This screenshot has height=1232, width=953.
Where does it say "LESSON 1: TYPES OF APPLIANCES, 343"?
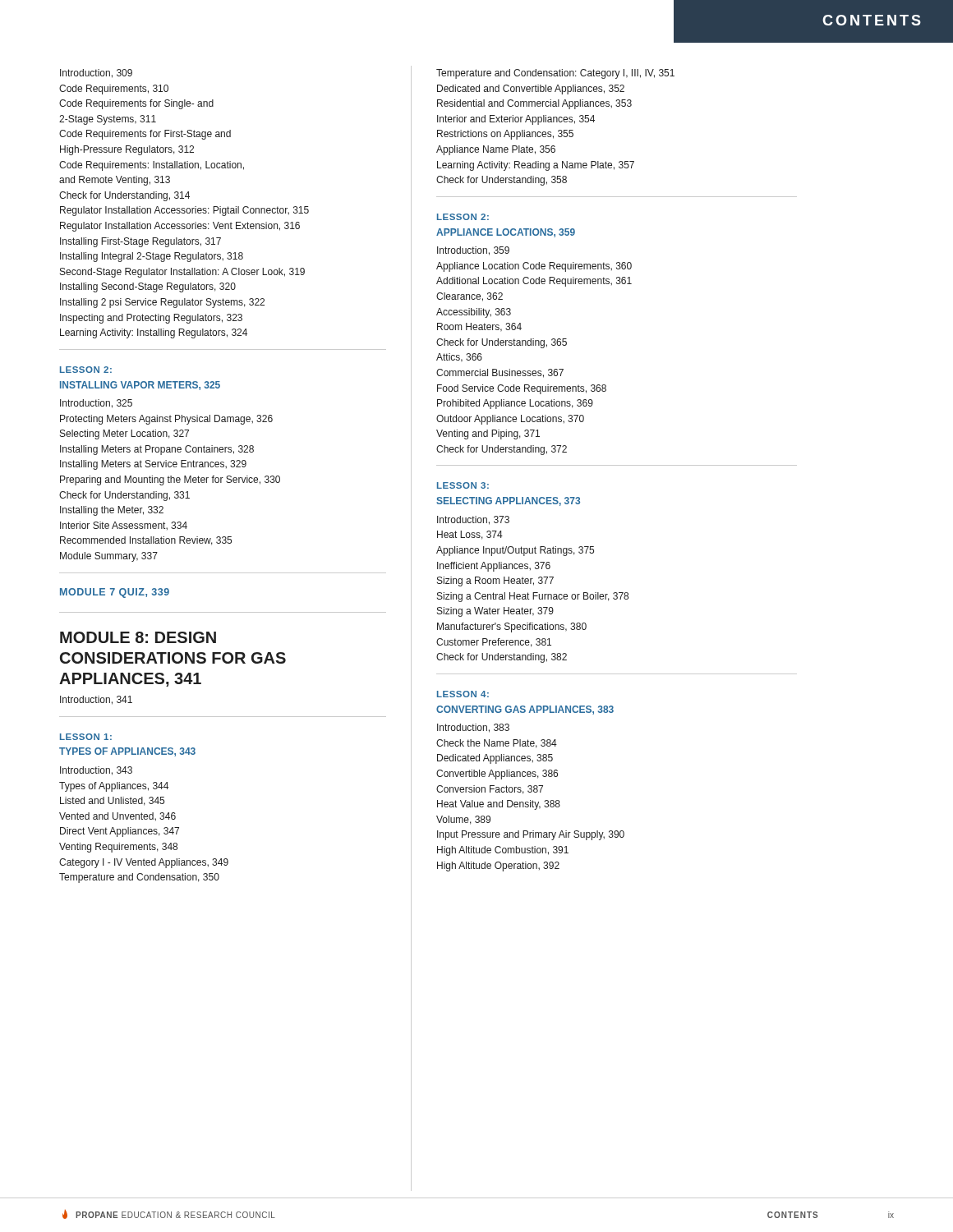tap(86, 737)
